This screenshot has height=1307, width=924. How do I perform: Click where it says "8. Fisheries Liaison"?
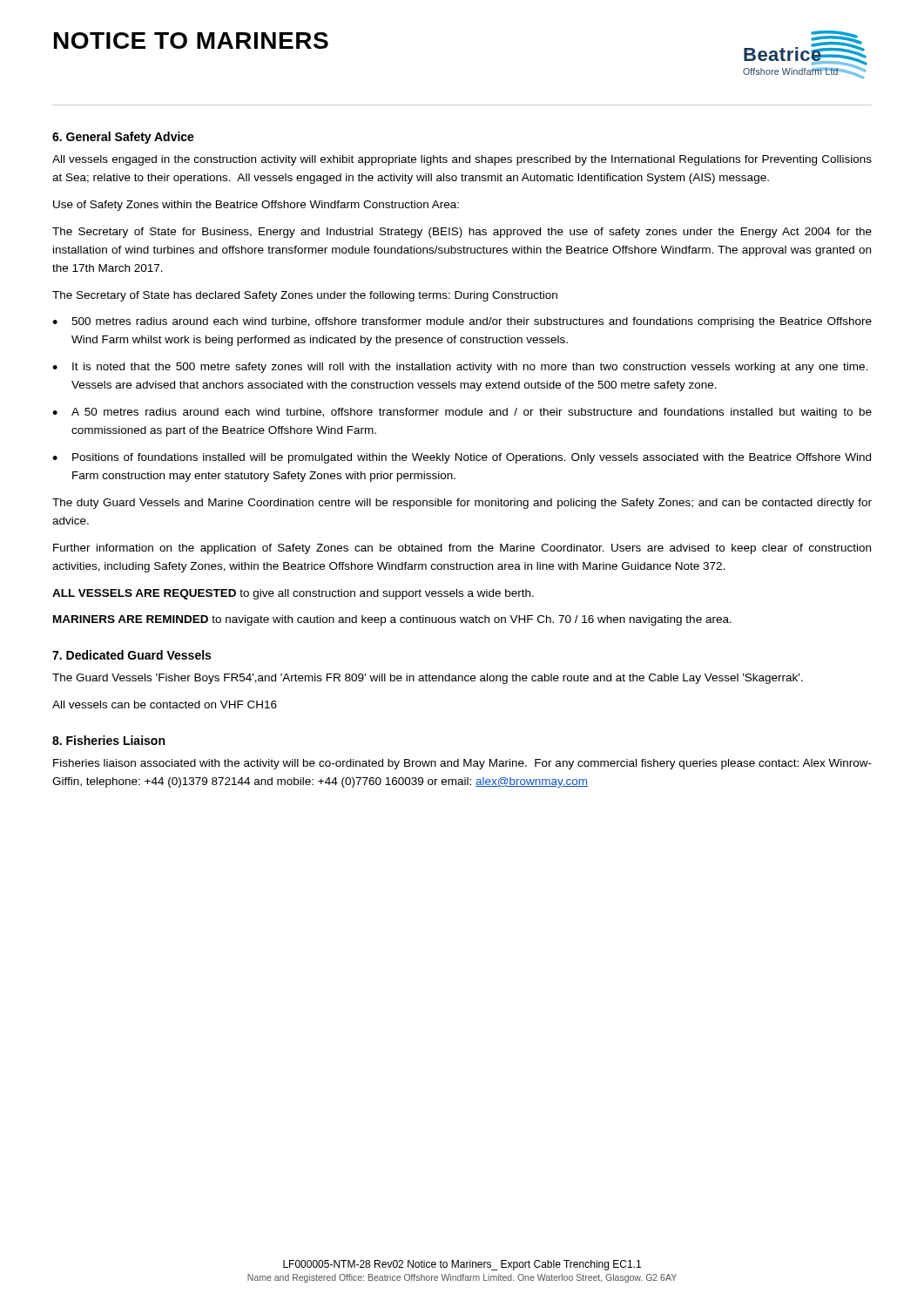(109, 741)
